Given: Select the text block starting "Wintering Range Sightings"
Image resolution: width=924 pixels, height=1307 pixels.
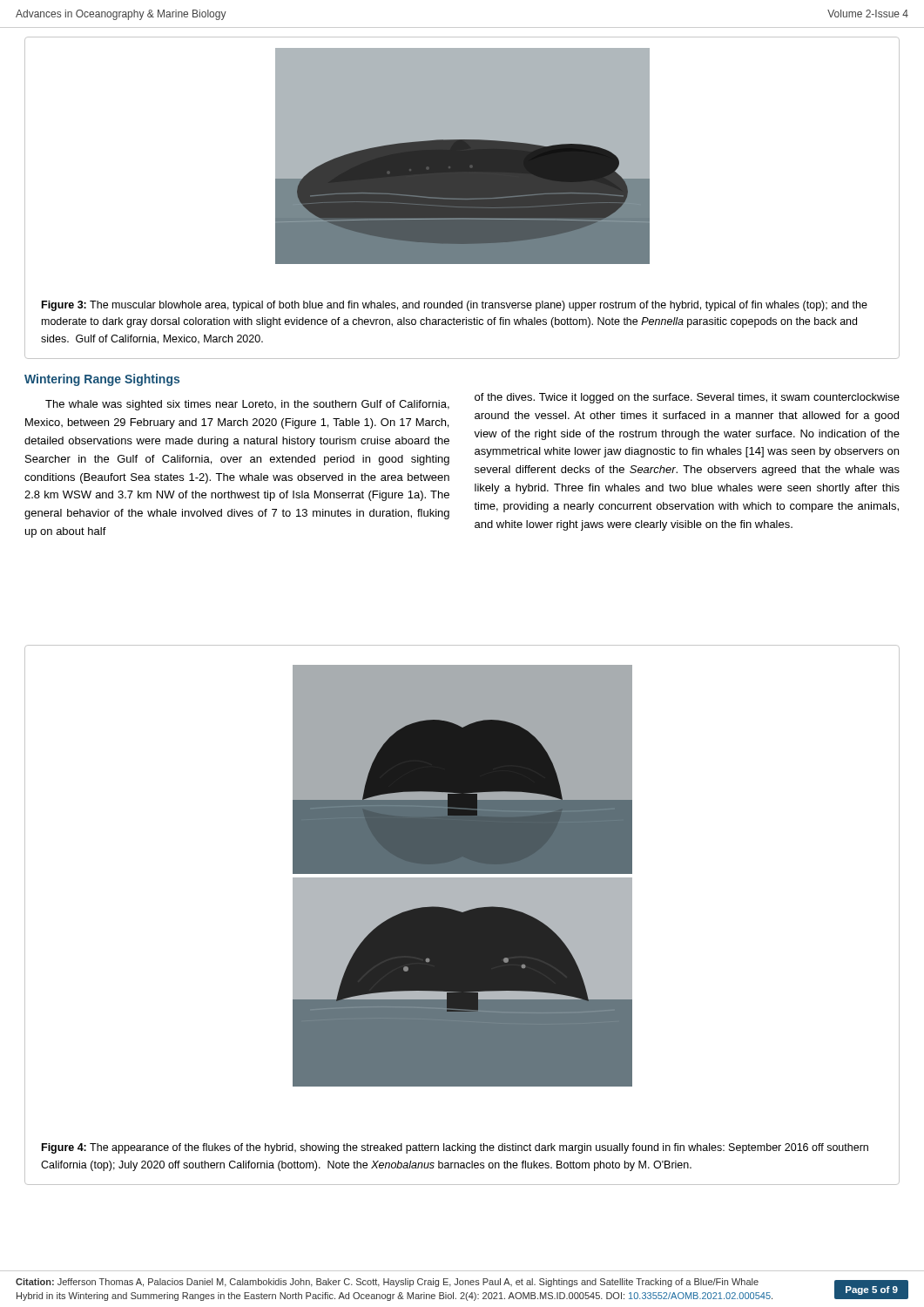Looking at the screenshot, I should [102, 379].
